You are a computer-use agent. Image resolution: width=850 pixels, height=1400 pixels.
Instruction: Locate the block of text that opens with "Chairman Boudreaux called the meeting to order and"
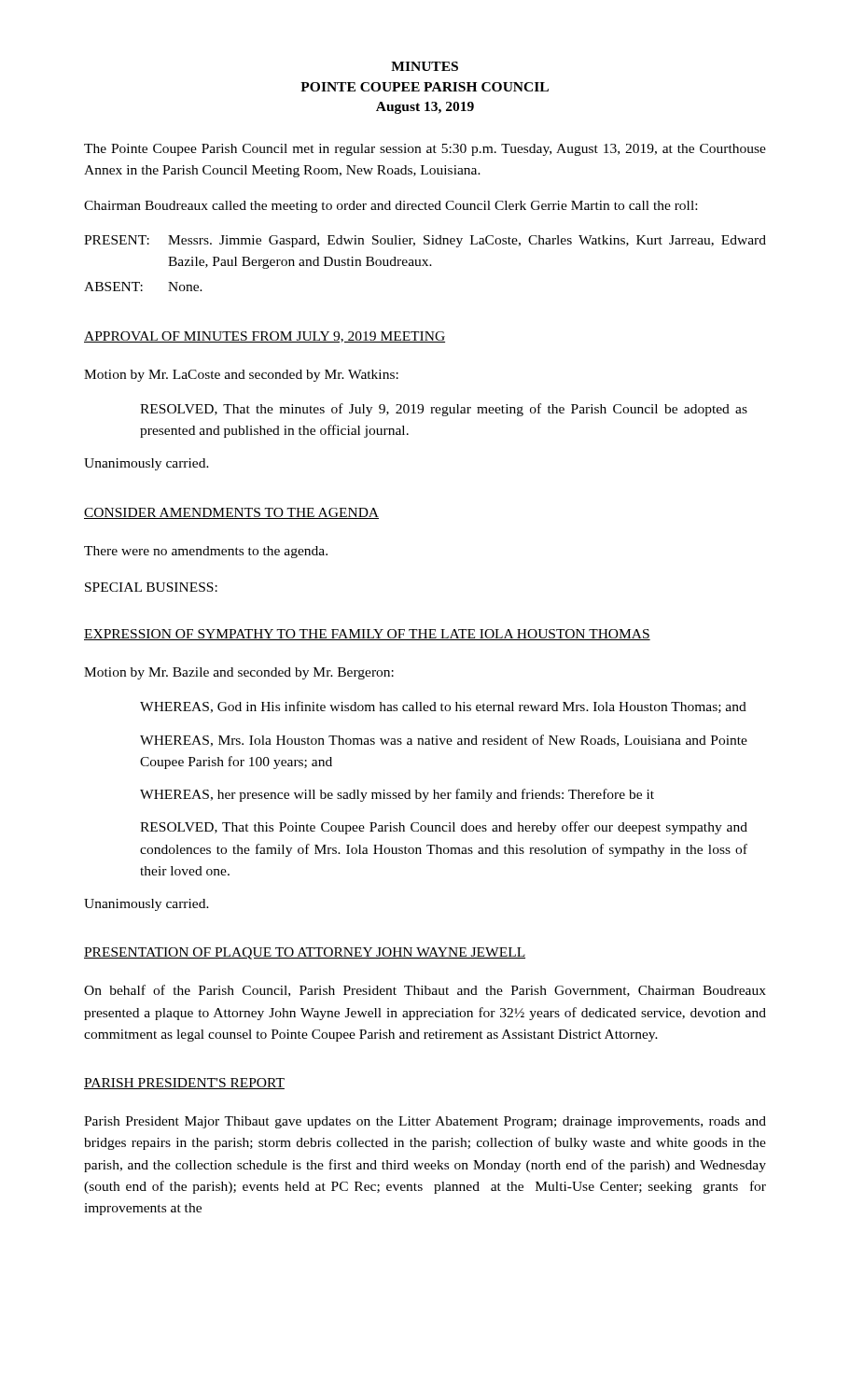[391, 204]
